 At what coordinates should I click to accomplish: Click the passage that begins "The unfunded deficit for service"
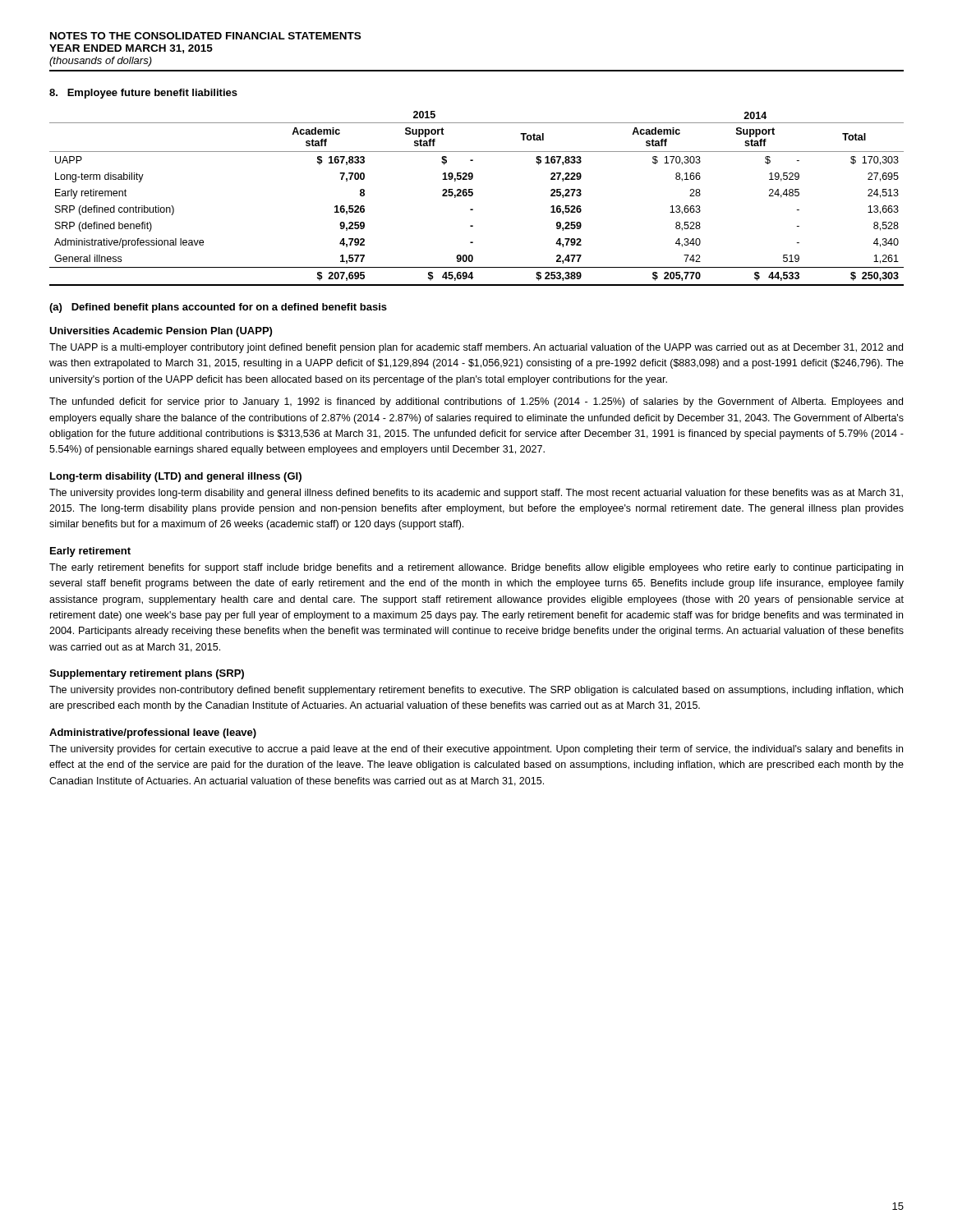point(476,426)
